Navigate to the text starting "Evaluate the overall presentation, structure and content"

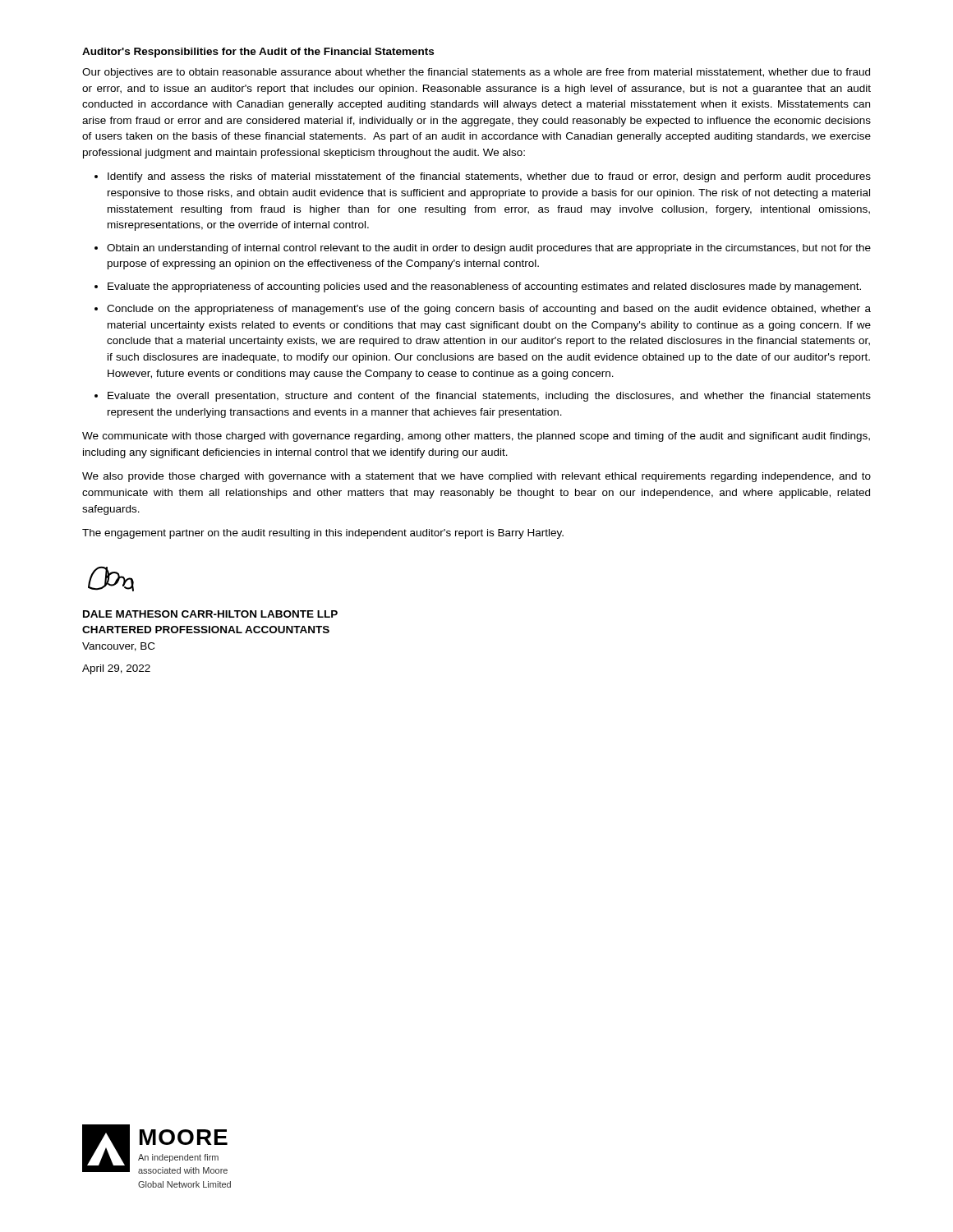(x=489, y=404)
